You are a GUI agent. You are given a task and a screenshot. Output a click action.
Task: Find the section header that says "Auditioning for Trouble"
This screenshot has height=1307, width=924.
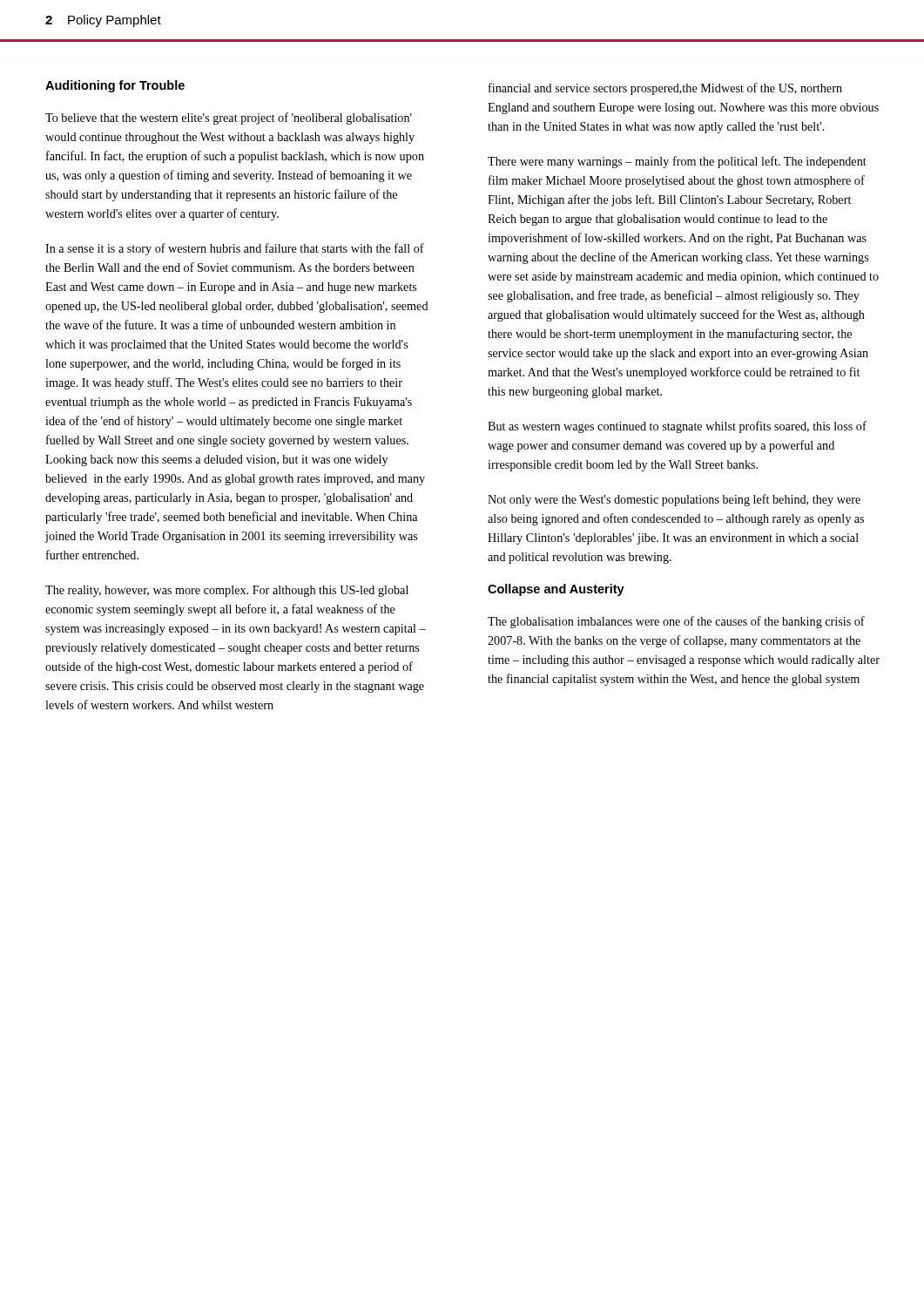point(115,85)
